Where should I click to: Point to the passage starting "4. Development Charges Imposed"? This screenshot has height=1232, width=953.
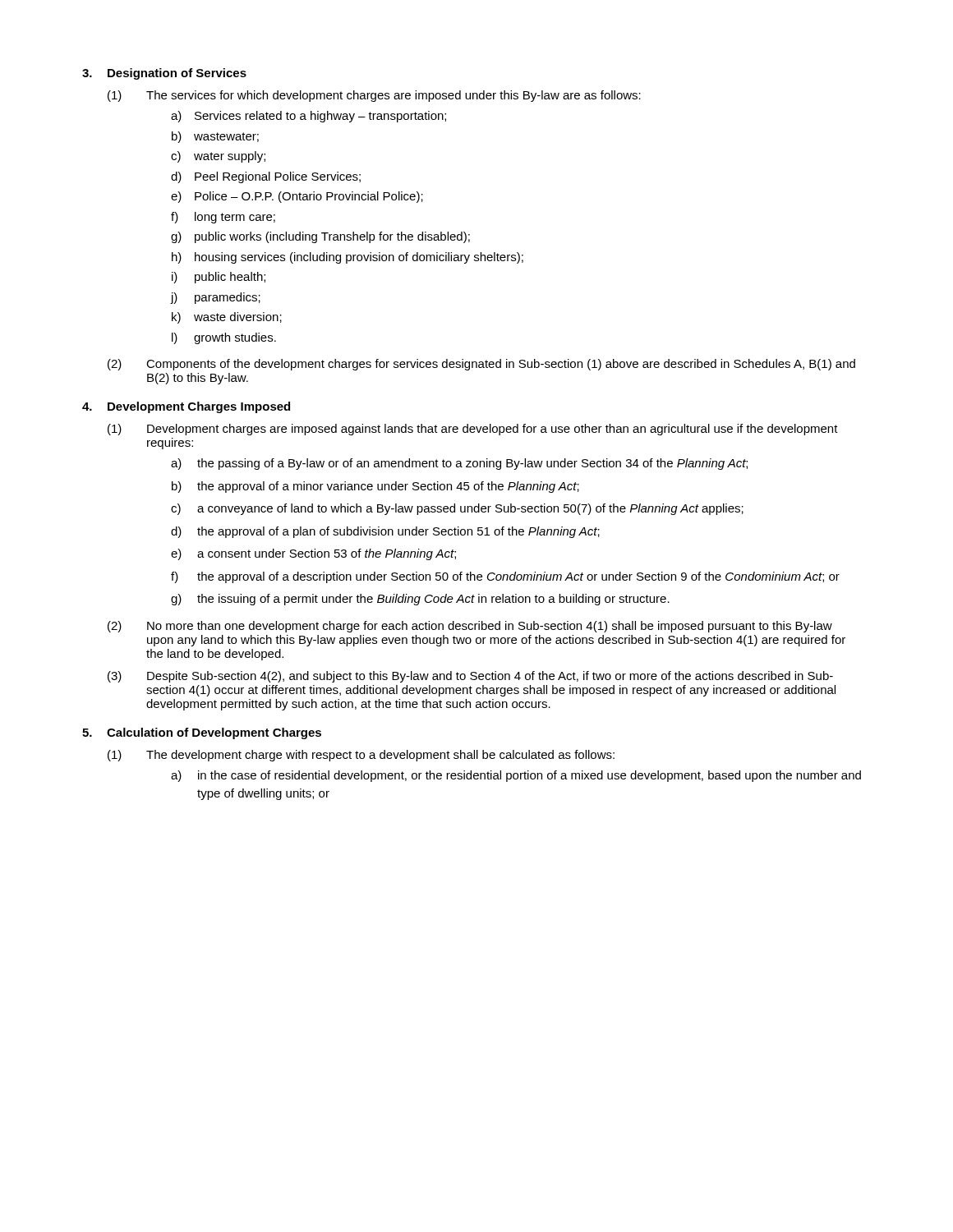pos(187,406)
